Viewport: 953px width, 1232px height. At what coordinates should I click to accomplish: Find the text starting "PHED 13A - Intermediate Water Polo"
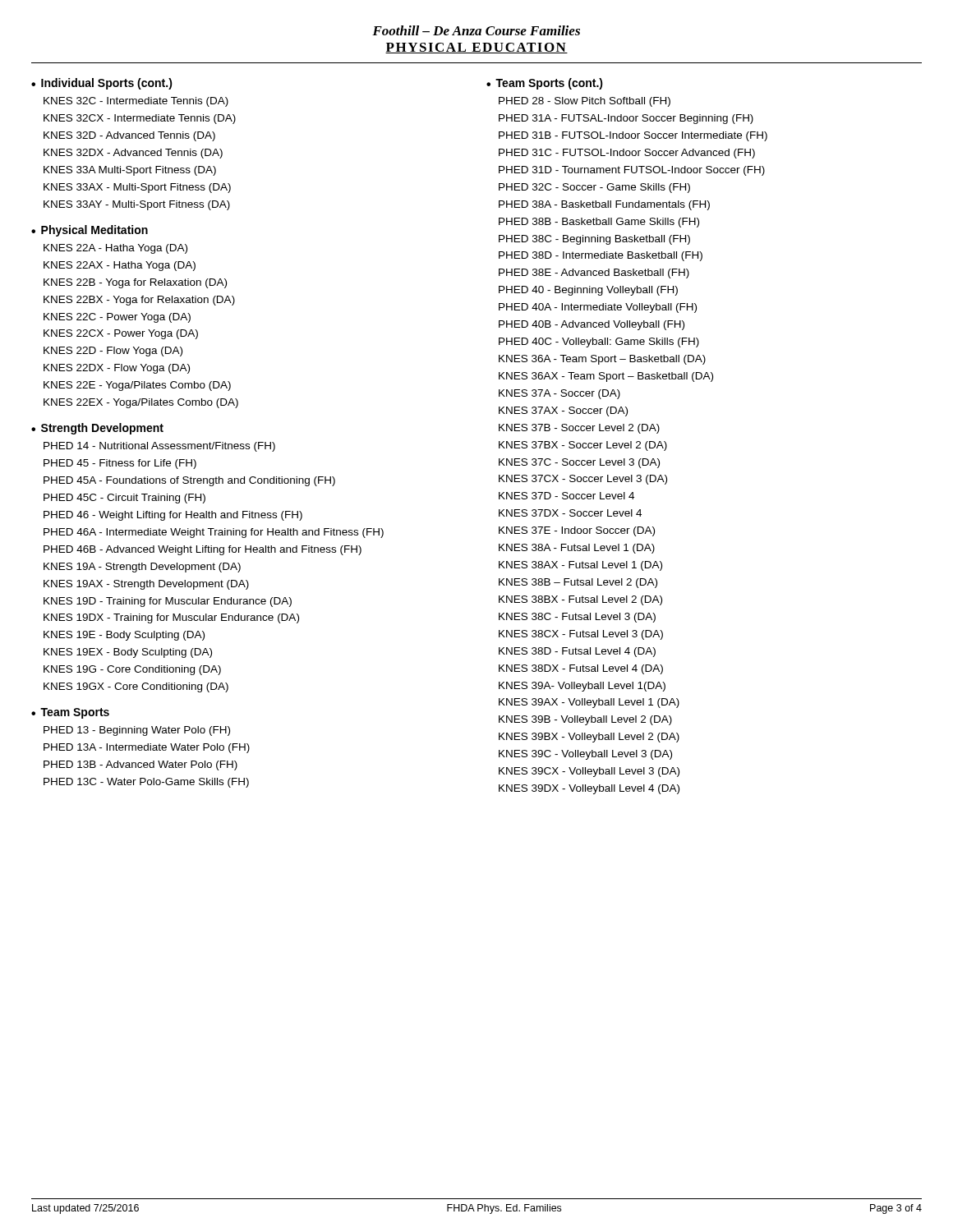[x=146, y=747]
